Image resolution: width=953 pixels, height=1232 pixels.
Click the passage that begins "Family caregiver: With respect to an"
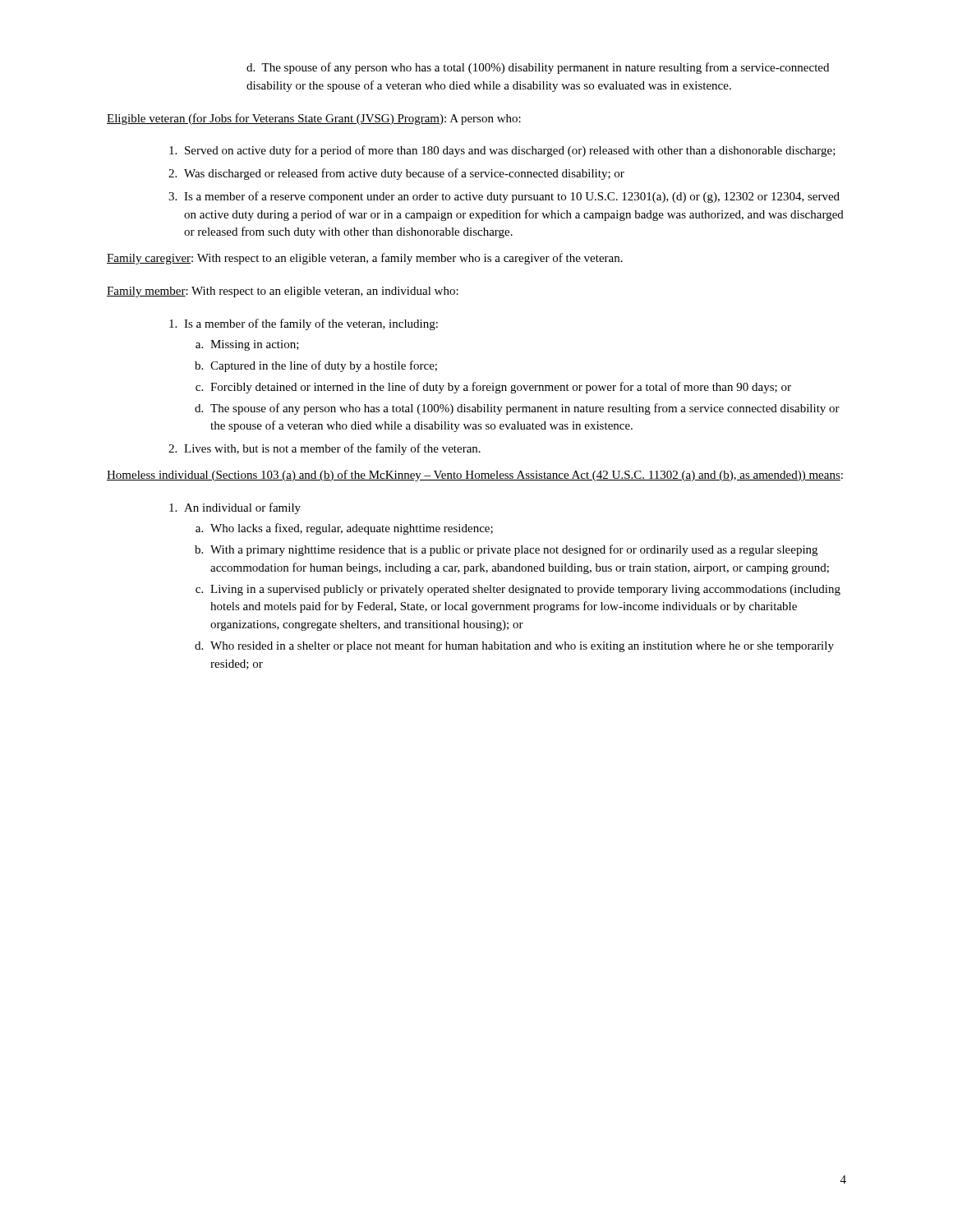click(x=365, y=258)
